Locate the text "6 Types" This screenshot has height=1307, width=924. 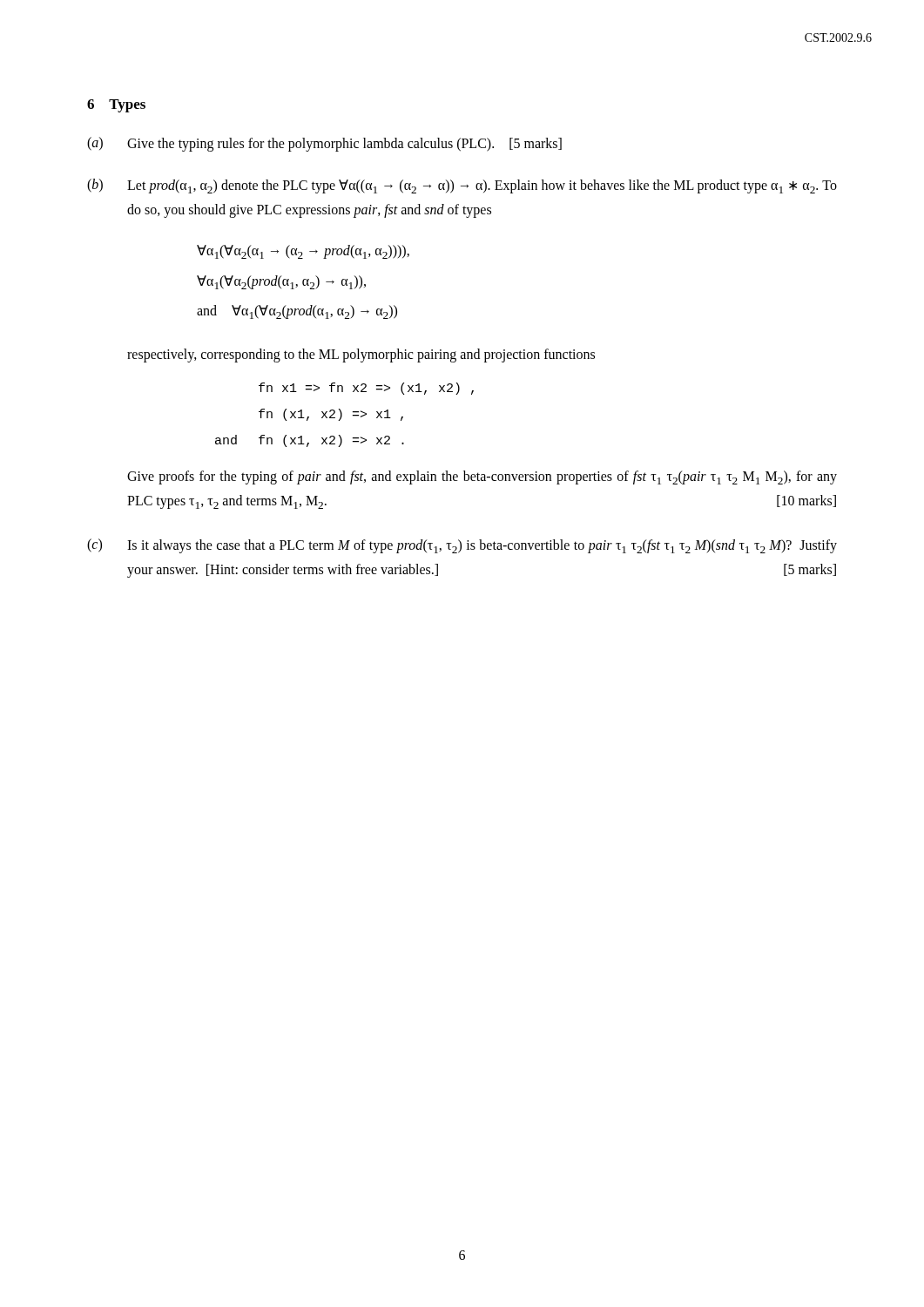pos(116,104)
